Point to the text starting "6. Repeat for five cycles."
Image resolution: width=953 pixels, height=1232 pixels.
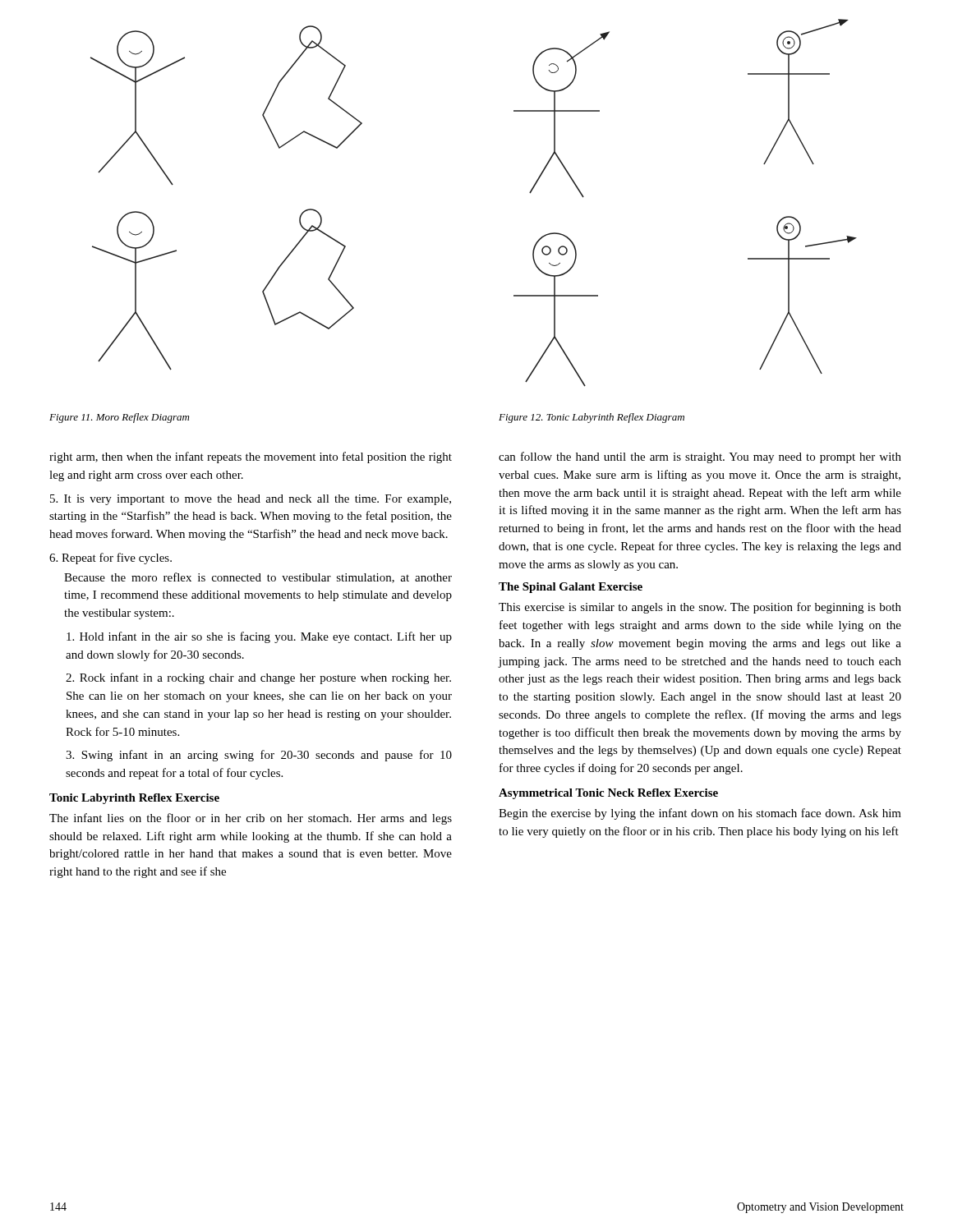pos(111,557)
